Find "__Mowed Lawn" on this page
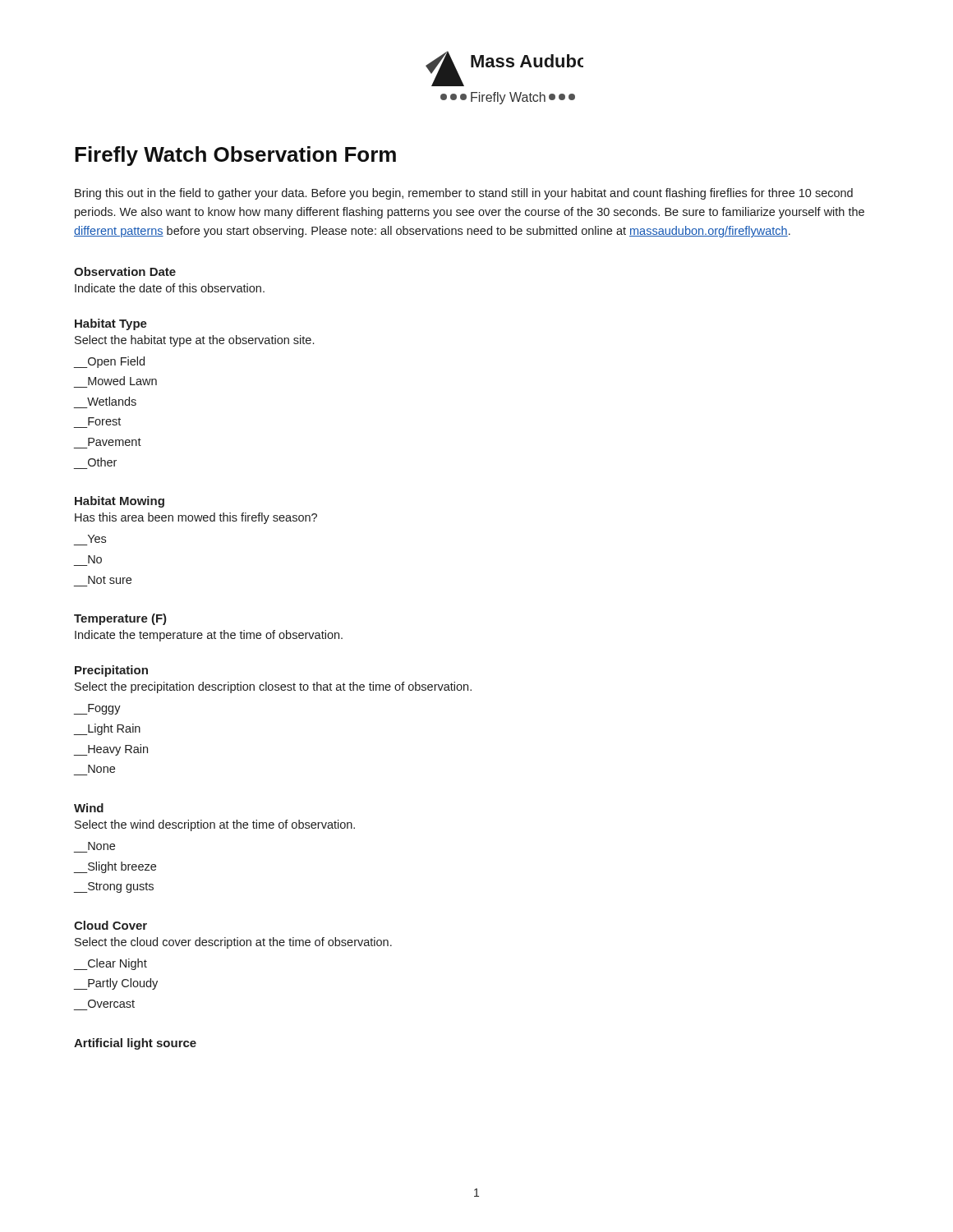953x1232 pixels. point(116,381)
